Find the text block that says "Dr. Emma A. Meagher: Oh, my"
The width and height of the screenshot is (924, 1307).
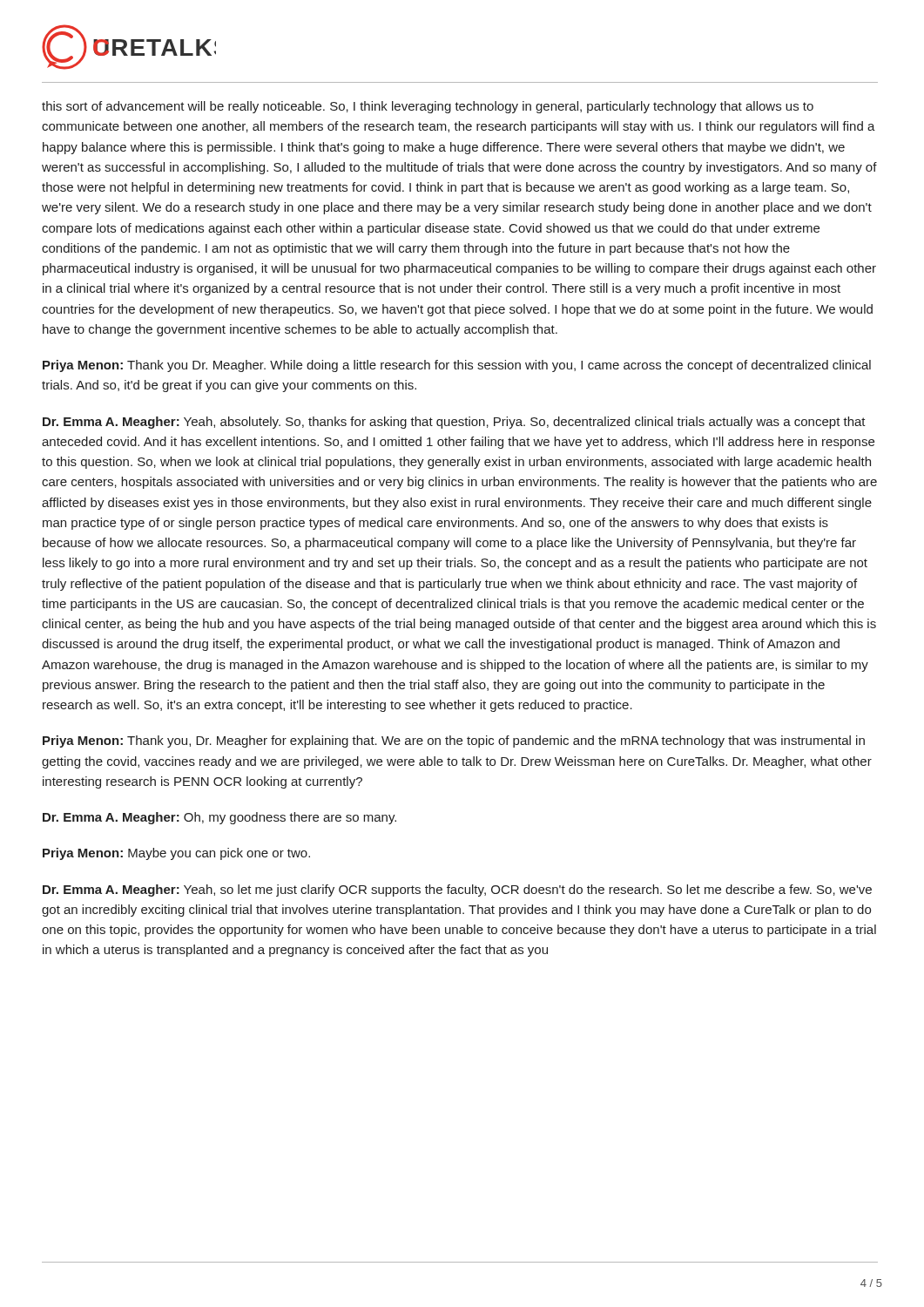220,817
